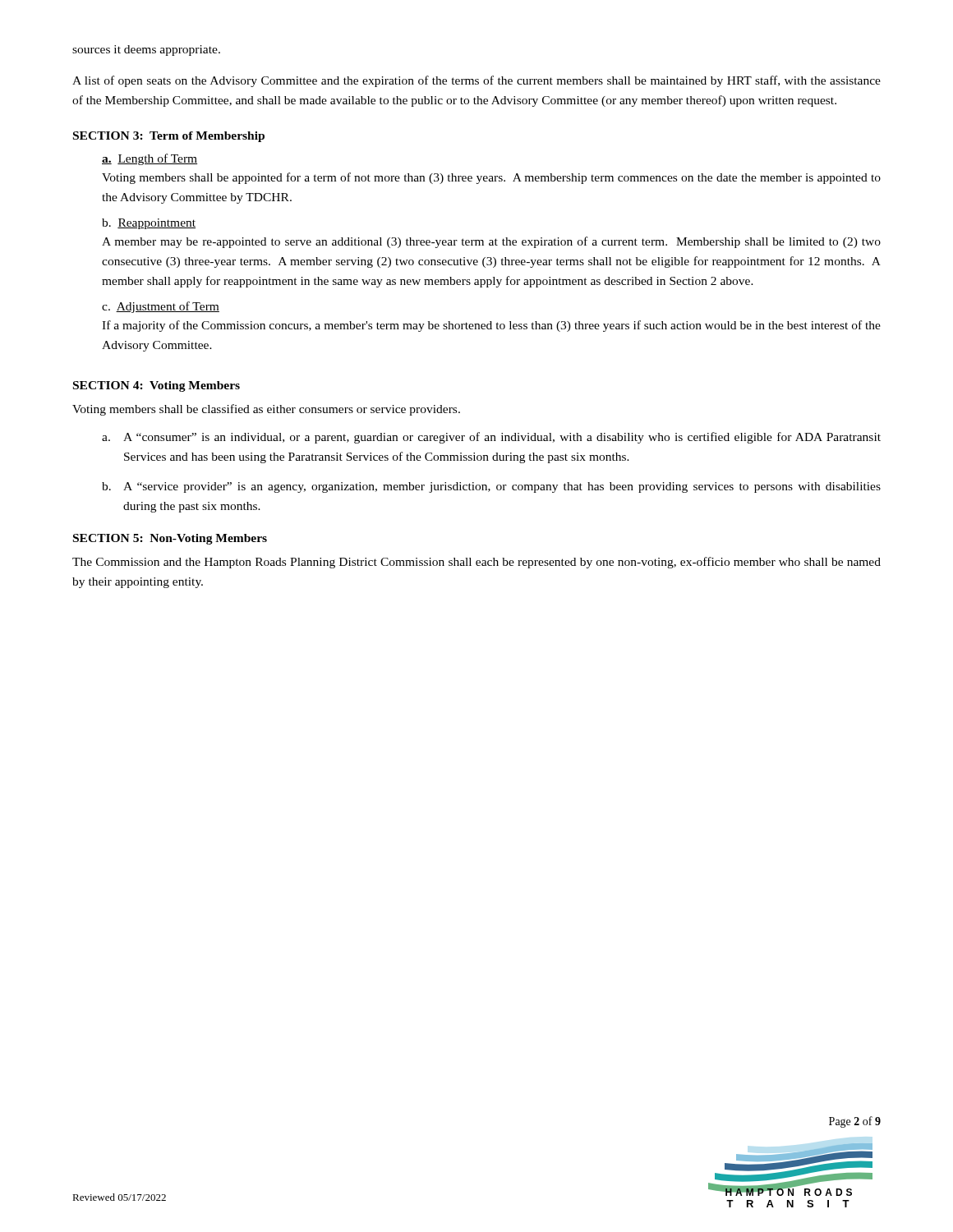
Task: Select the logo
Action: [790, 1171]
